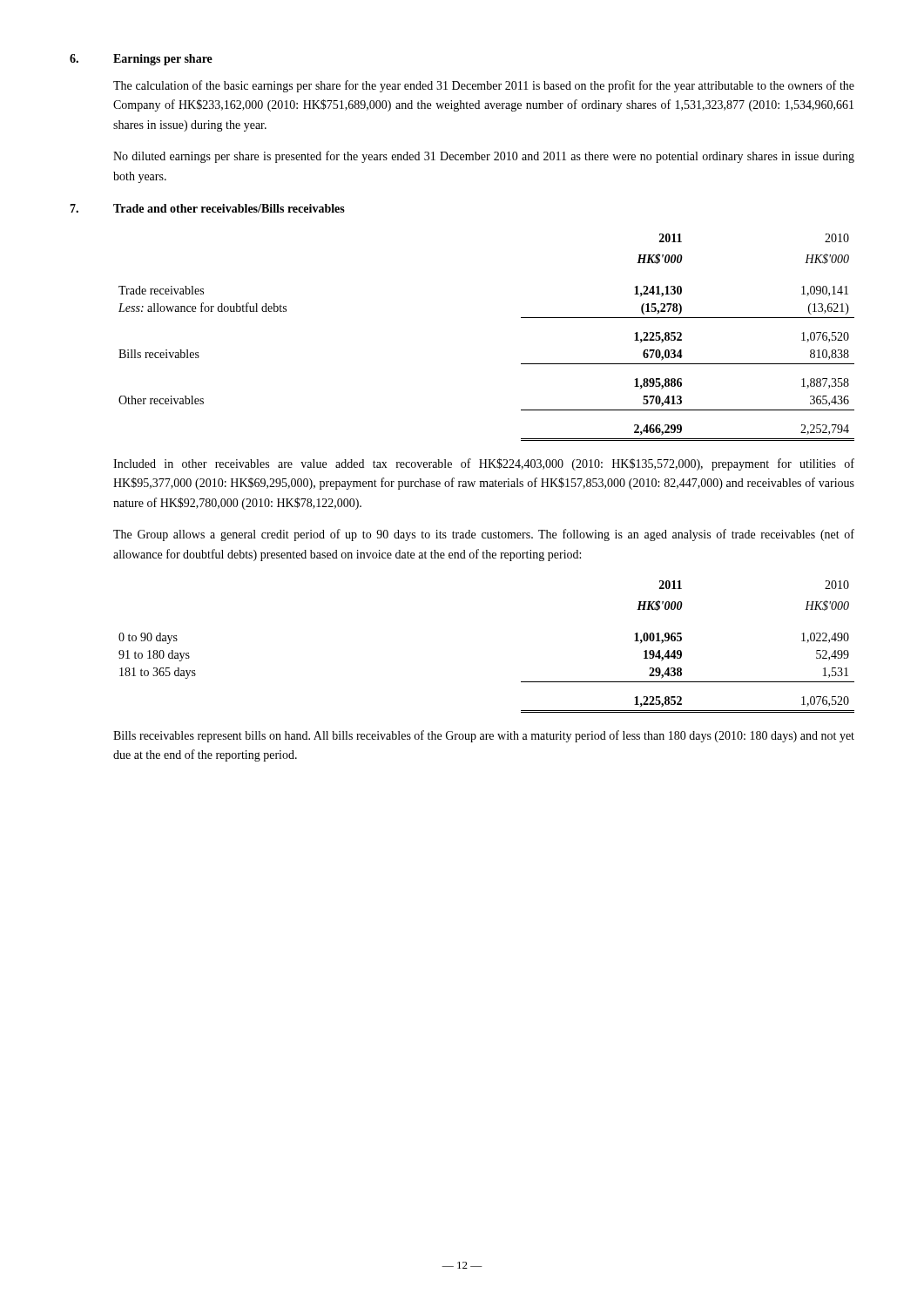
Task: Locate the table with the text "0 to 90"
Action: (x=484, y=645)
